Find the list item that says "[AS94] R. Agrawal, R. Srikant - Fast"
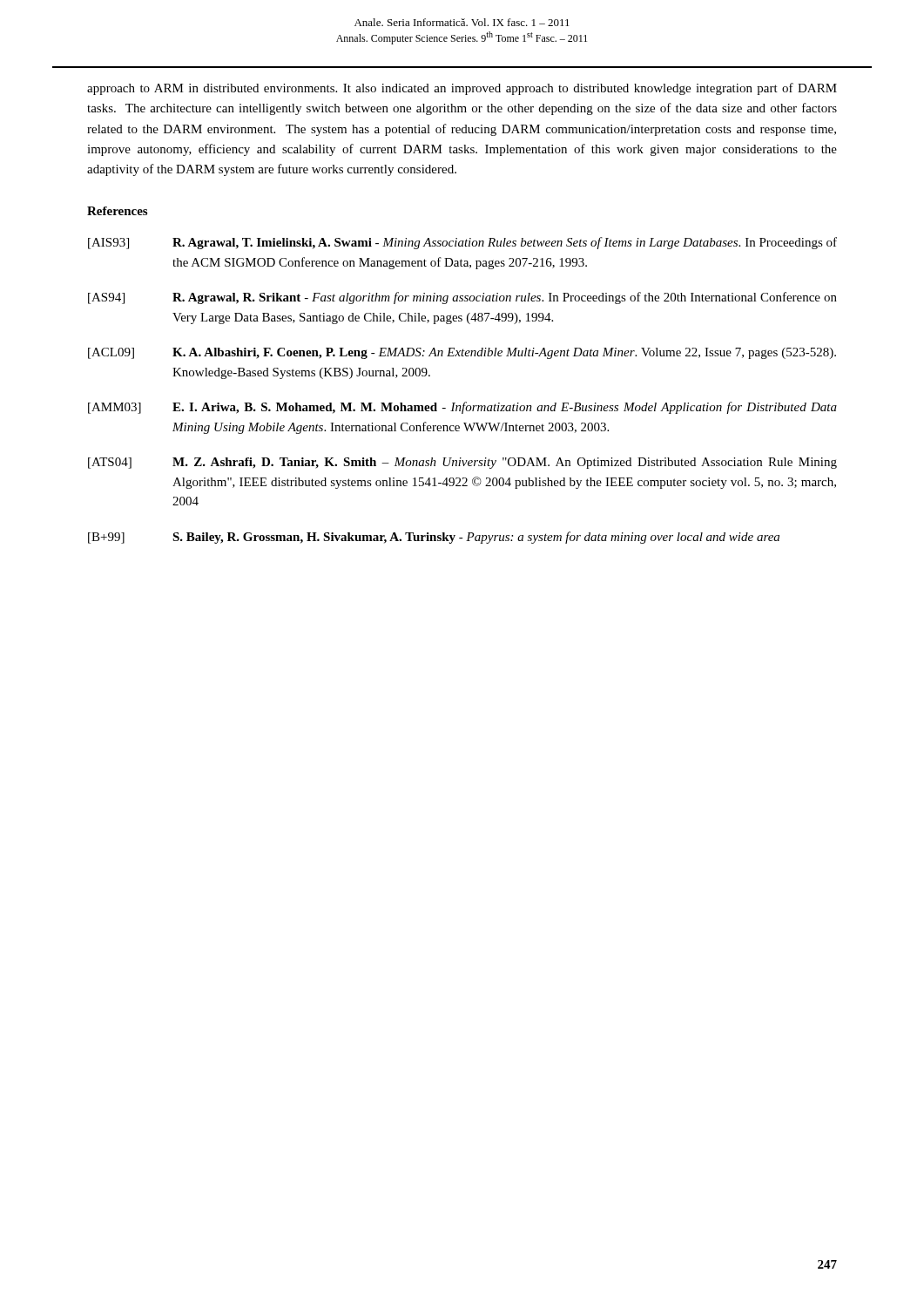Screen dimensions: 1307x924 click(462, 307)
